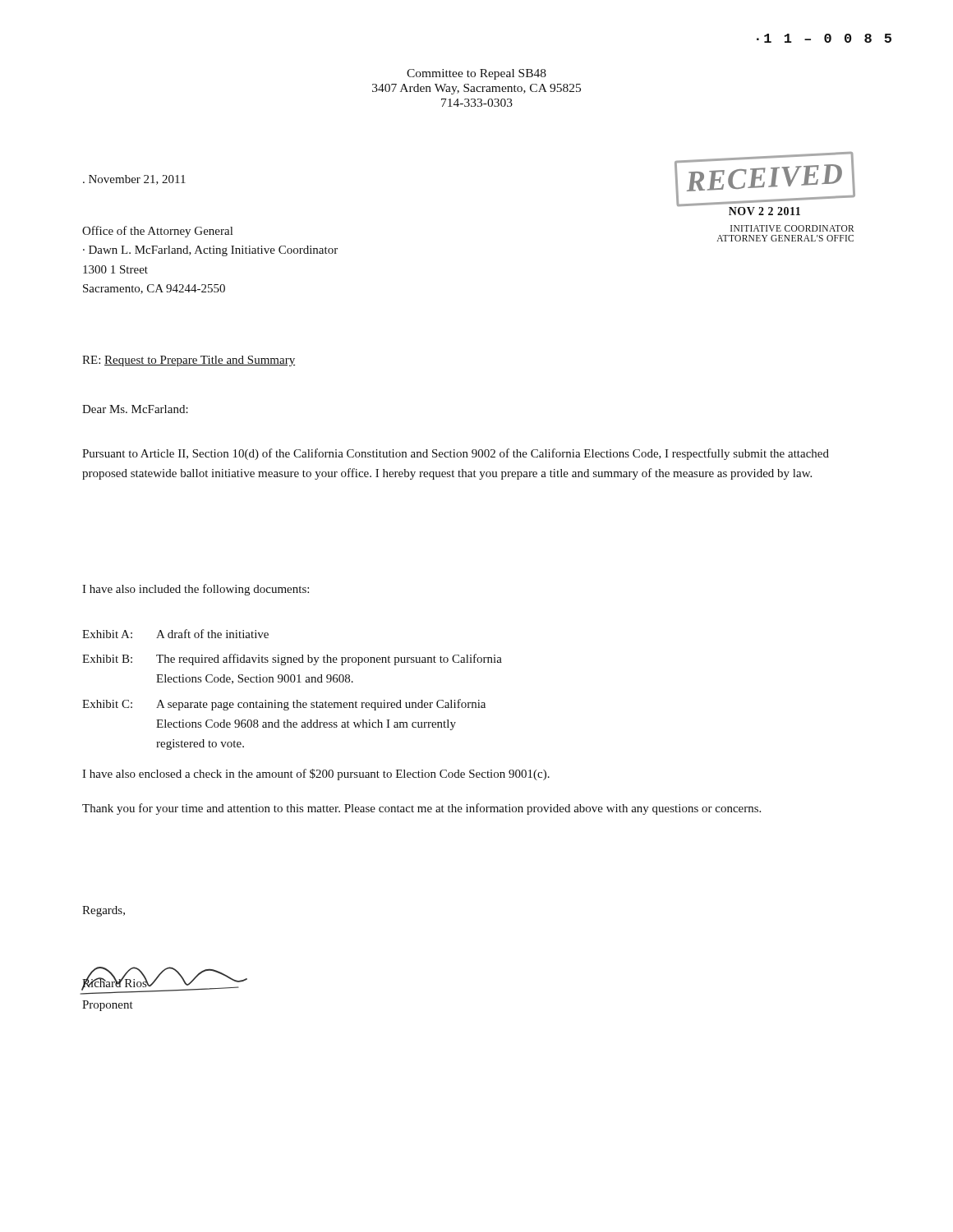Locate the title that reads "Committee to Repeal SB48 3407 Arden Way, Sacramento,"
Viewport: 953px width, 1232px height.
(476, 88)
